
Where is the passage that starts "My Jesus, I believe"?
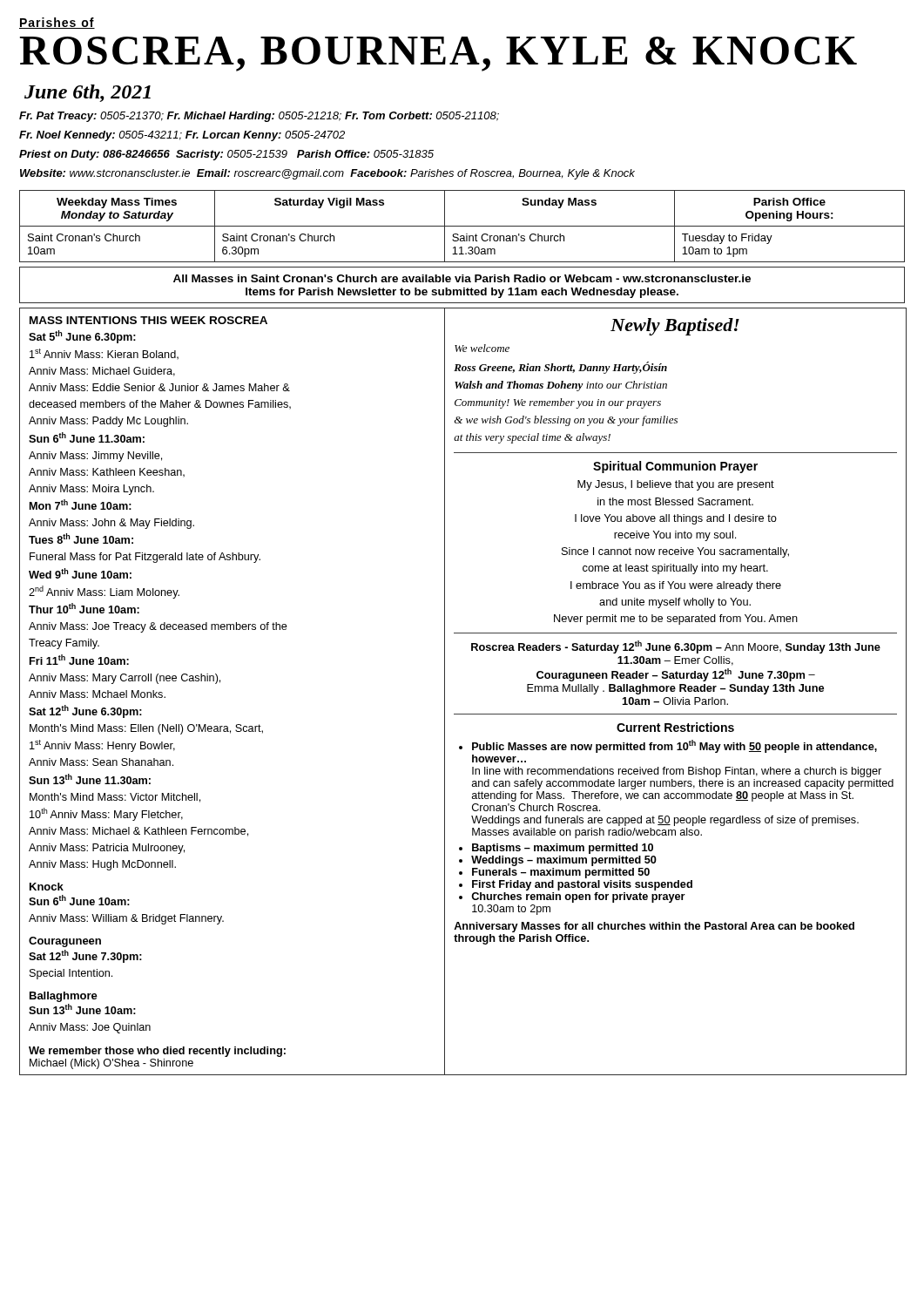click(x=675, y=551)
